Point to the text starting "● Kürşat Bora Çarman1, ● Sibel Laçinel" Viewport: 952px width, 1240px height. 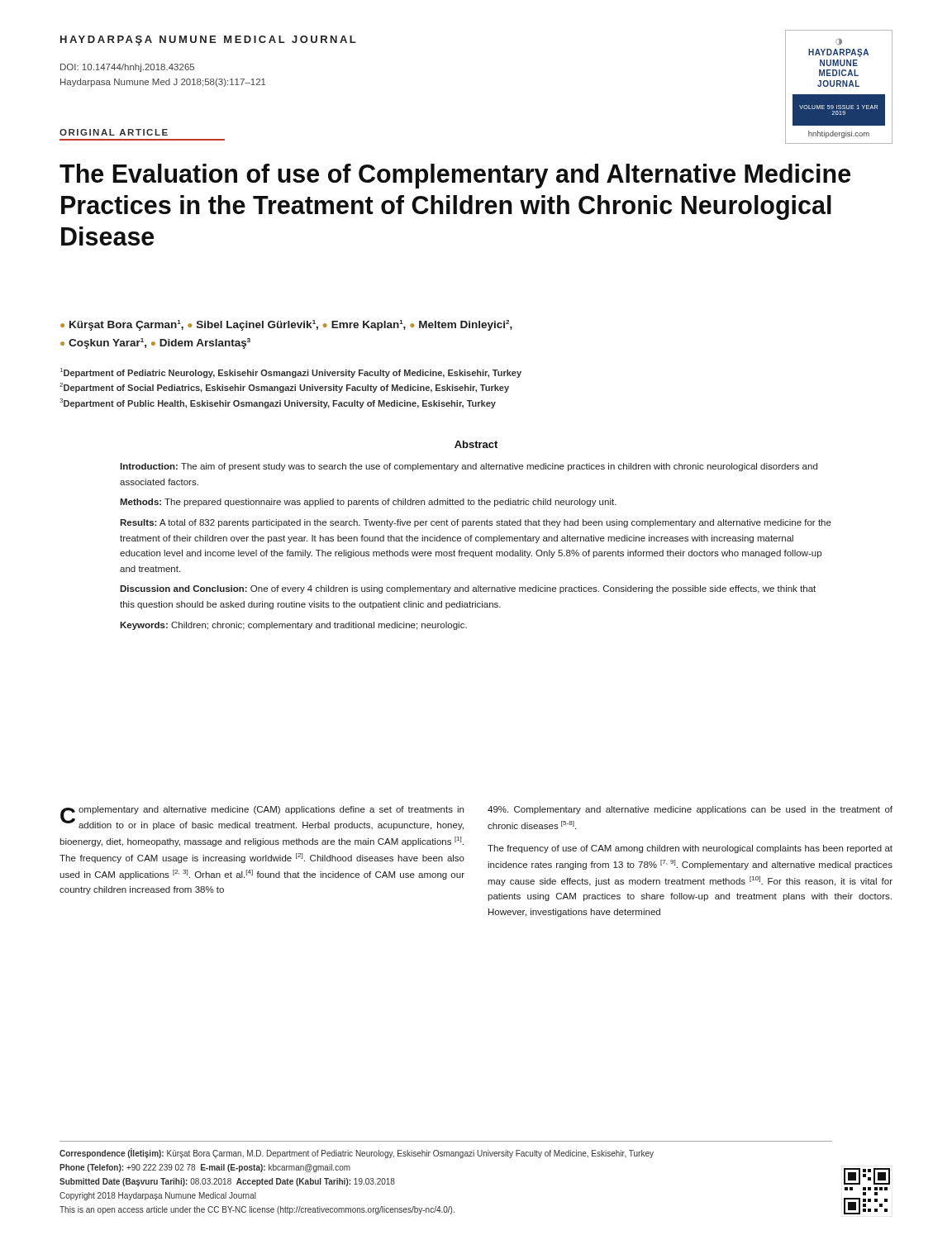click(x=476, y=334)
